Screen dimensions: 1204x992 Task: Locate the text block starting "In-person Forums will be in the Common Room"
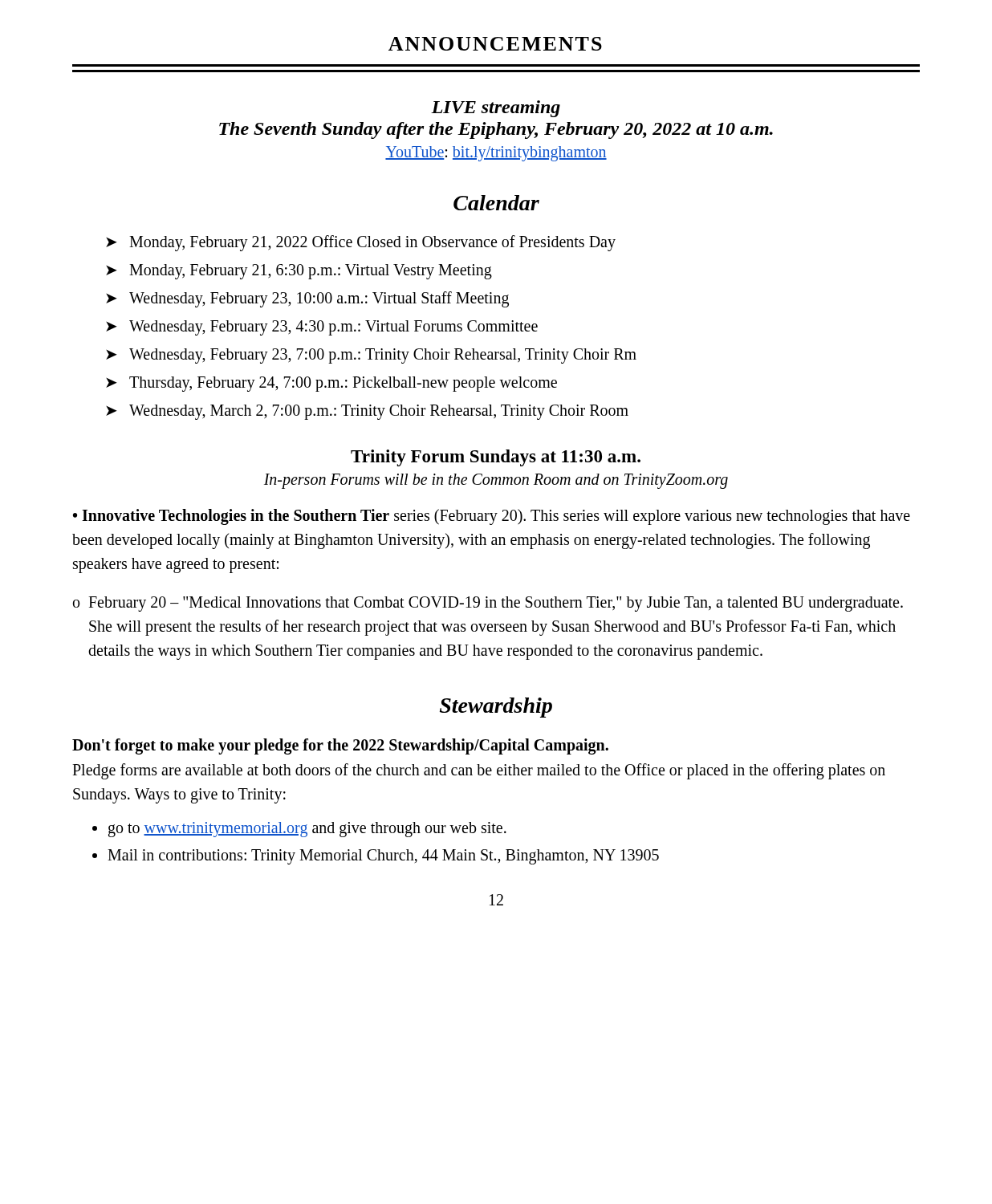pos(496,479)
